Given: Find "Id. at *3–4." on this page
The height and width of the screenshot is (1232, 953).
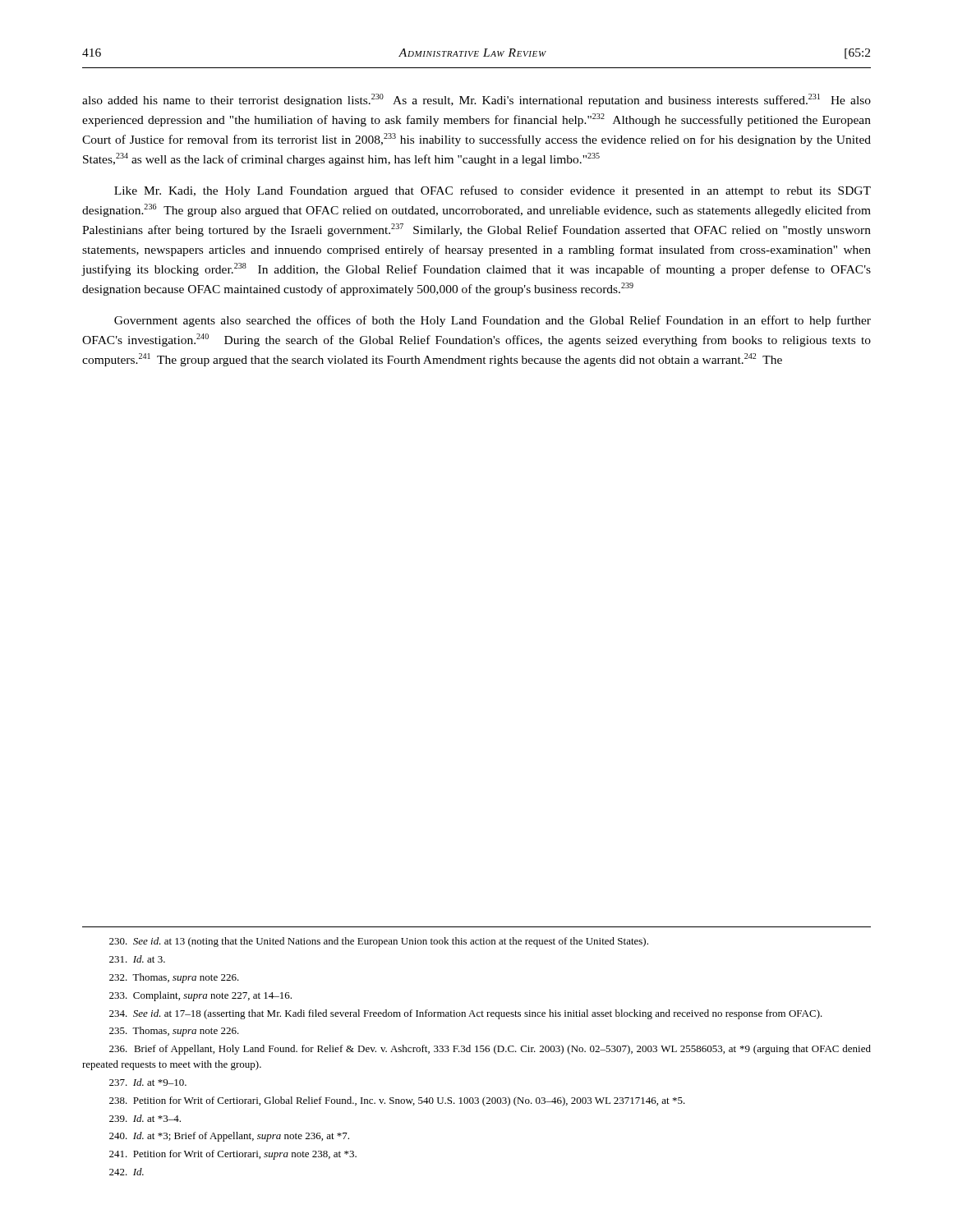Looking at the screenshot, I should (x=145, y=1118).
